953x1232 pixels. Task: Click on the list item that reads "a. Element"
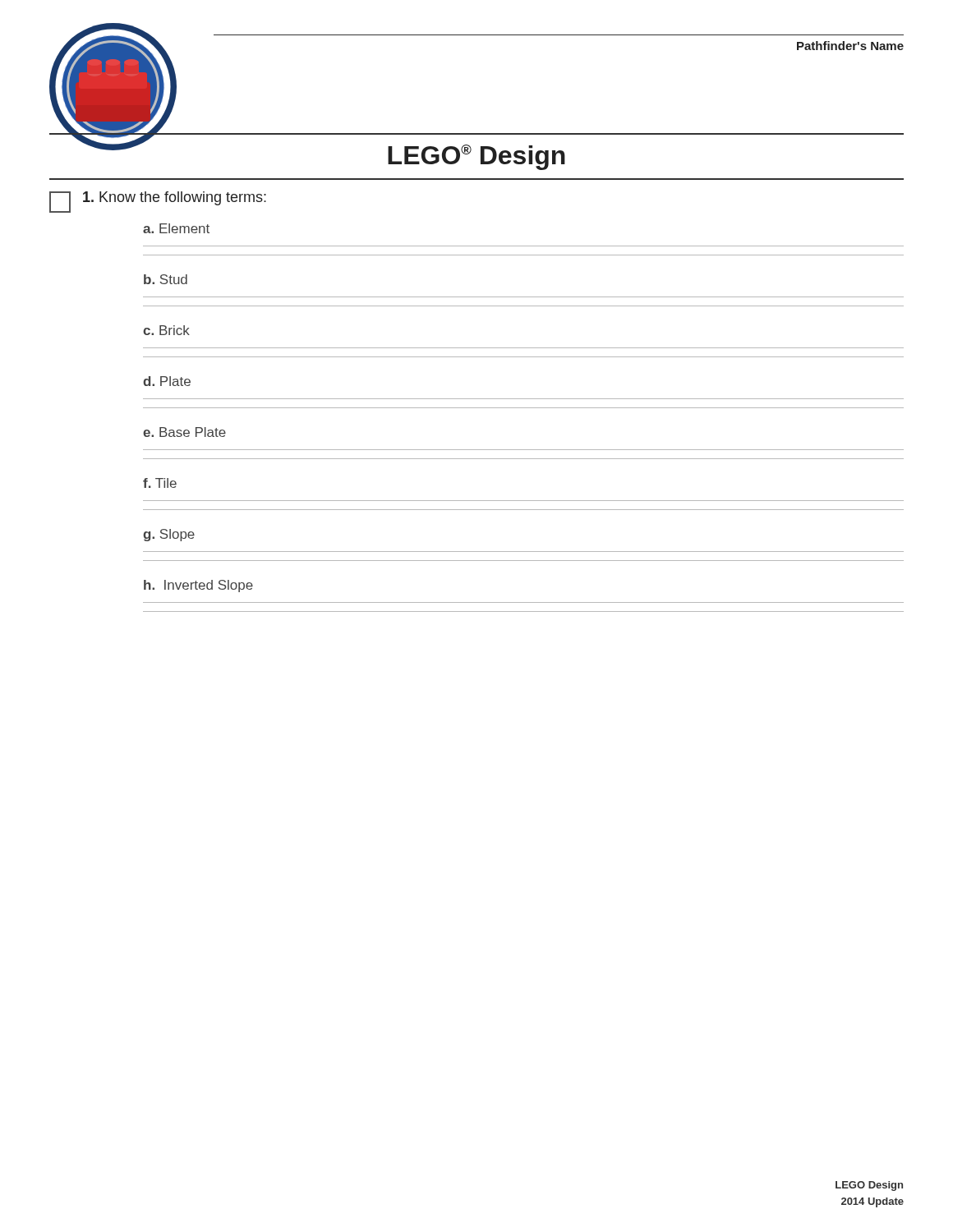pos(523,238)
